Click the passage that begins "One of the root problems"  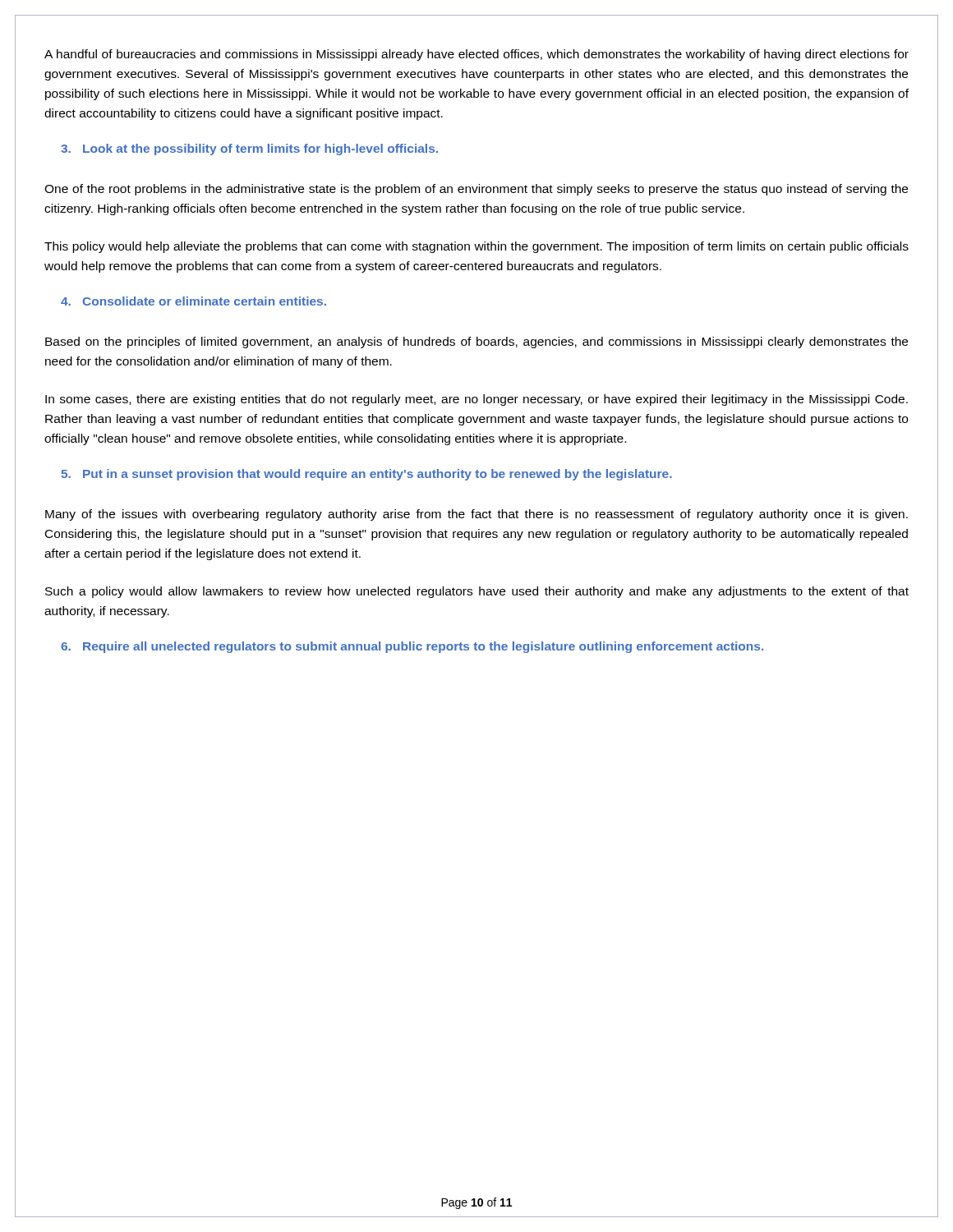476,198
